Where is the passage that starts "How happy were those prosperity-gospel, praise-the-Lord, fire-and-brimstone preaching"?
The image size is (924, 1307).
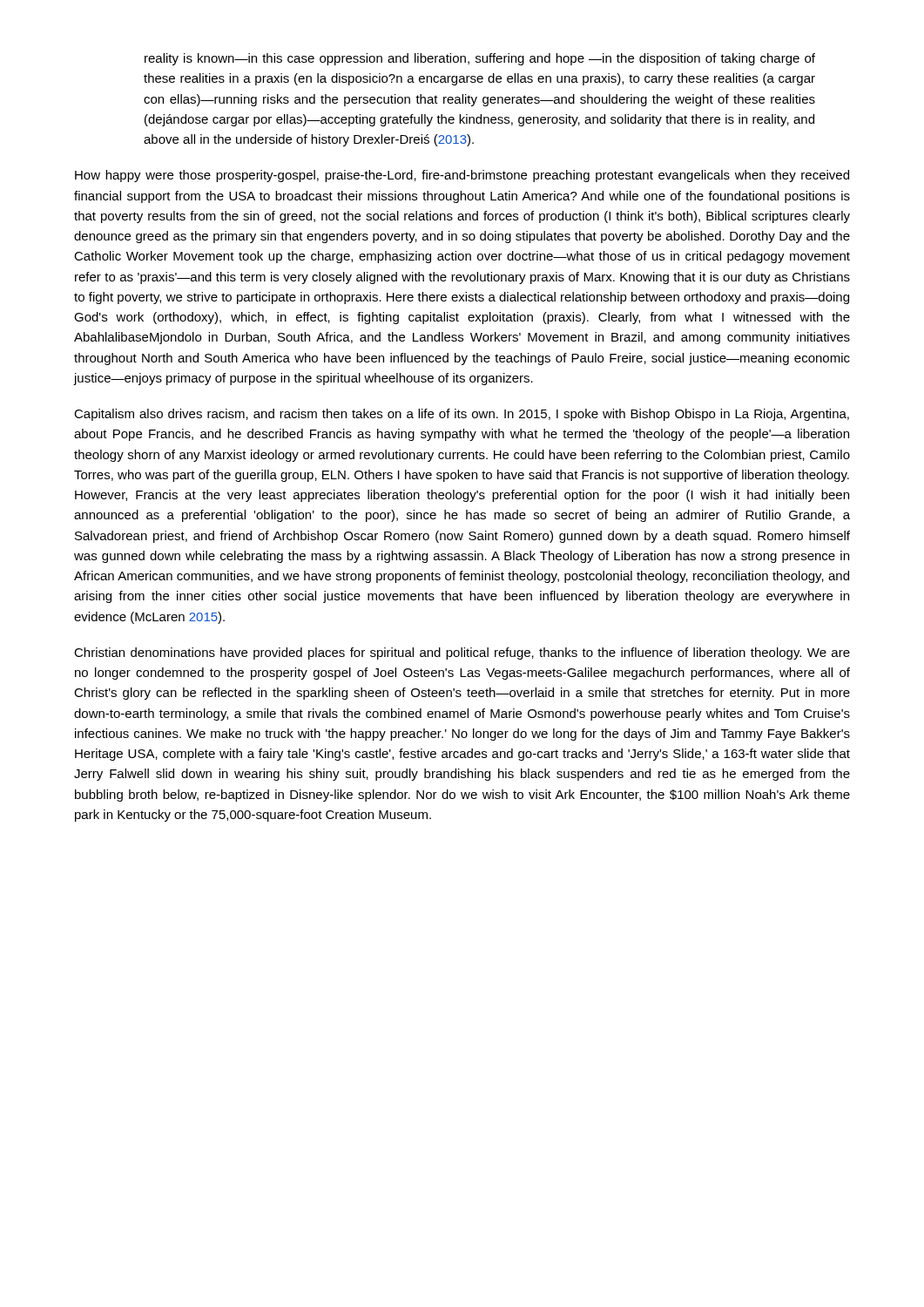[462, 276]
